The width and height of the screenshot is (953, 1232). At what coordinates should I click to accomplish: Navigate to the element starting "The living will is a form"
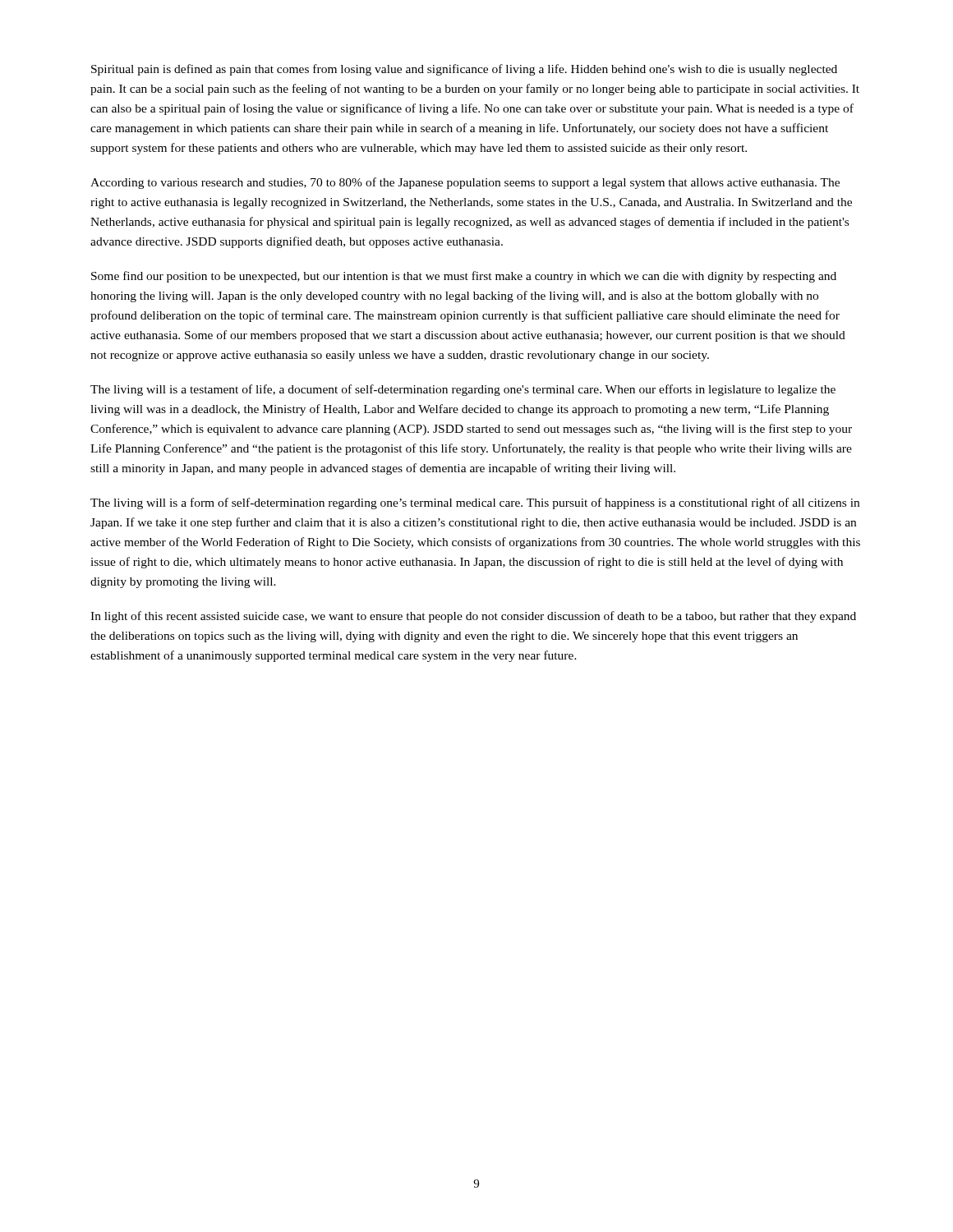point(475,542)
